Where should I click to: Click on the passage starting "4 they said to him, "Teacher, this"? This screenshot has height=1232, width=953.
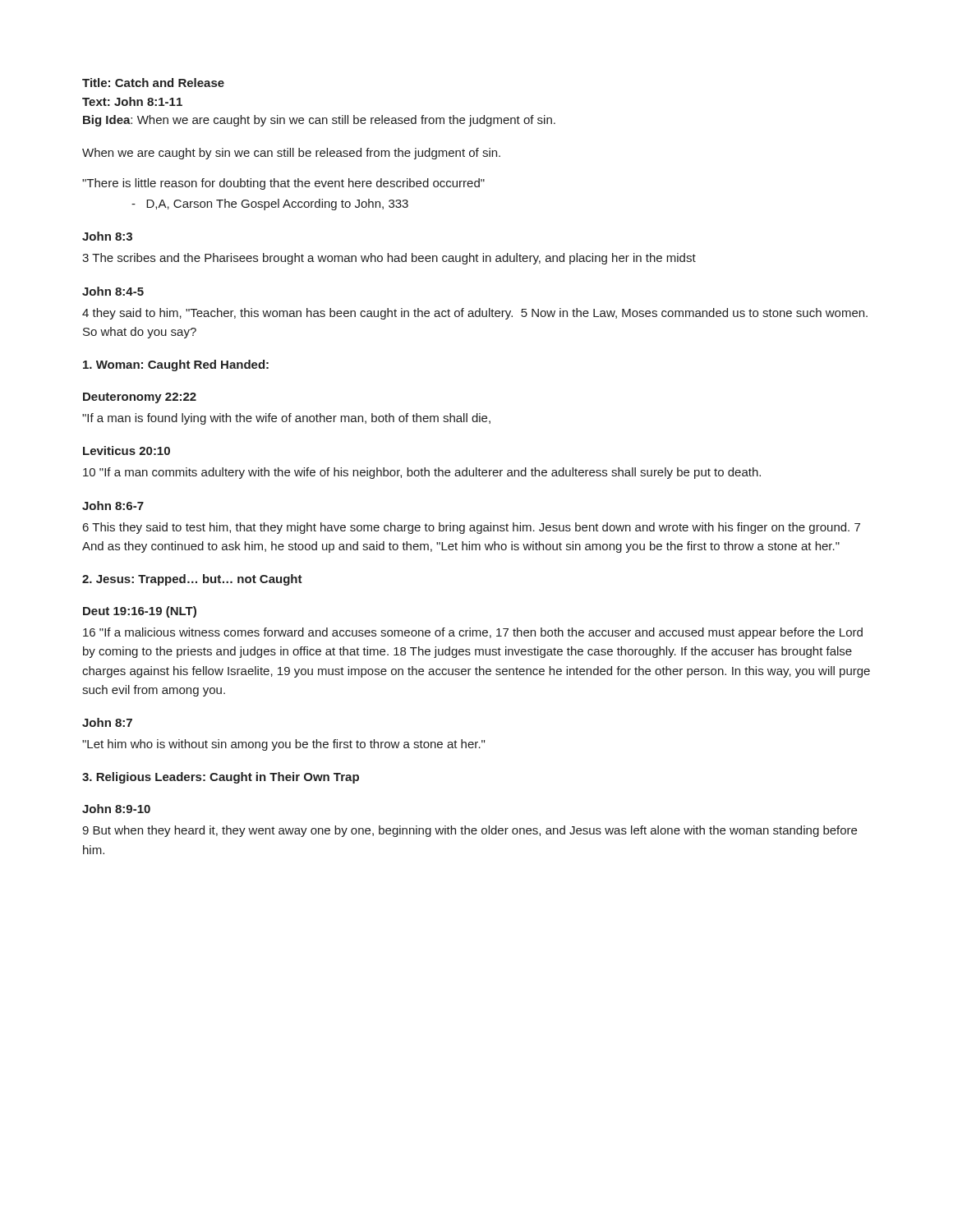(x=475, y=322)
